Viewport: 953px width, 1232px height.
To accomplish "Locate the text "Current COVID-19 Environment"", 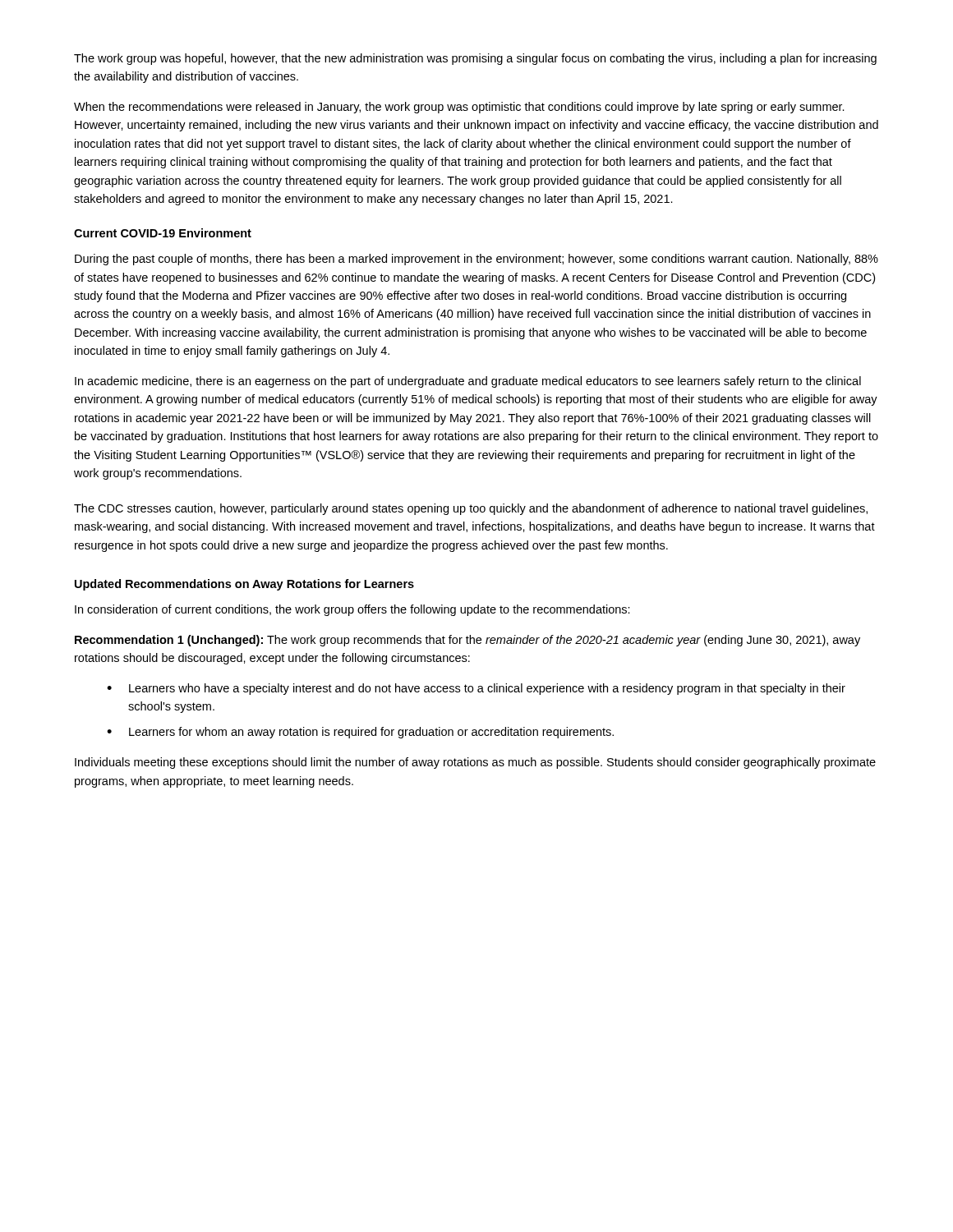I will click(163, 233).
